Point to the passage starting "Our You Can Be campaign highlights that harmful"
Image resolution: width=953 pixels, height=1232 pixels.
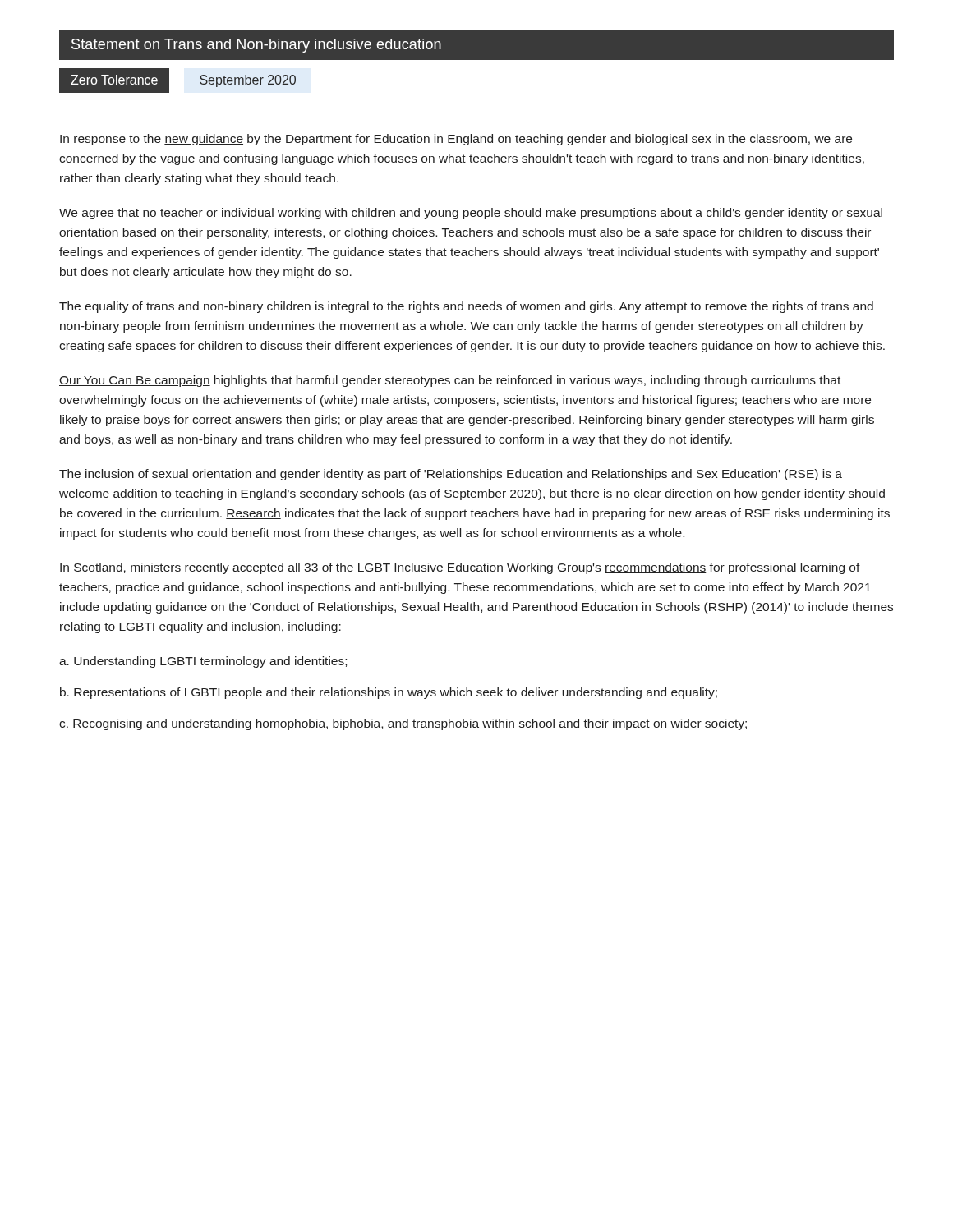point(467,410)
